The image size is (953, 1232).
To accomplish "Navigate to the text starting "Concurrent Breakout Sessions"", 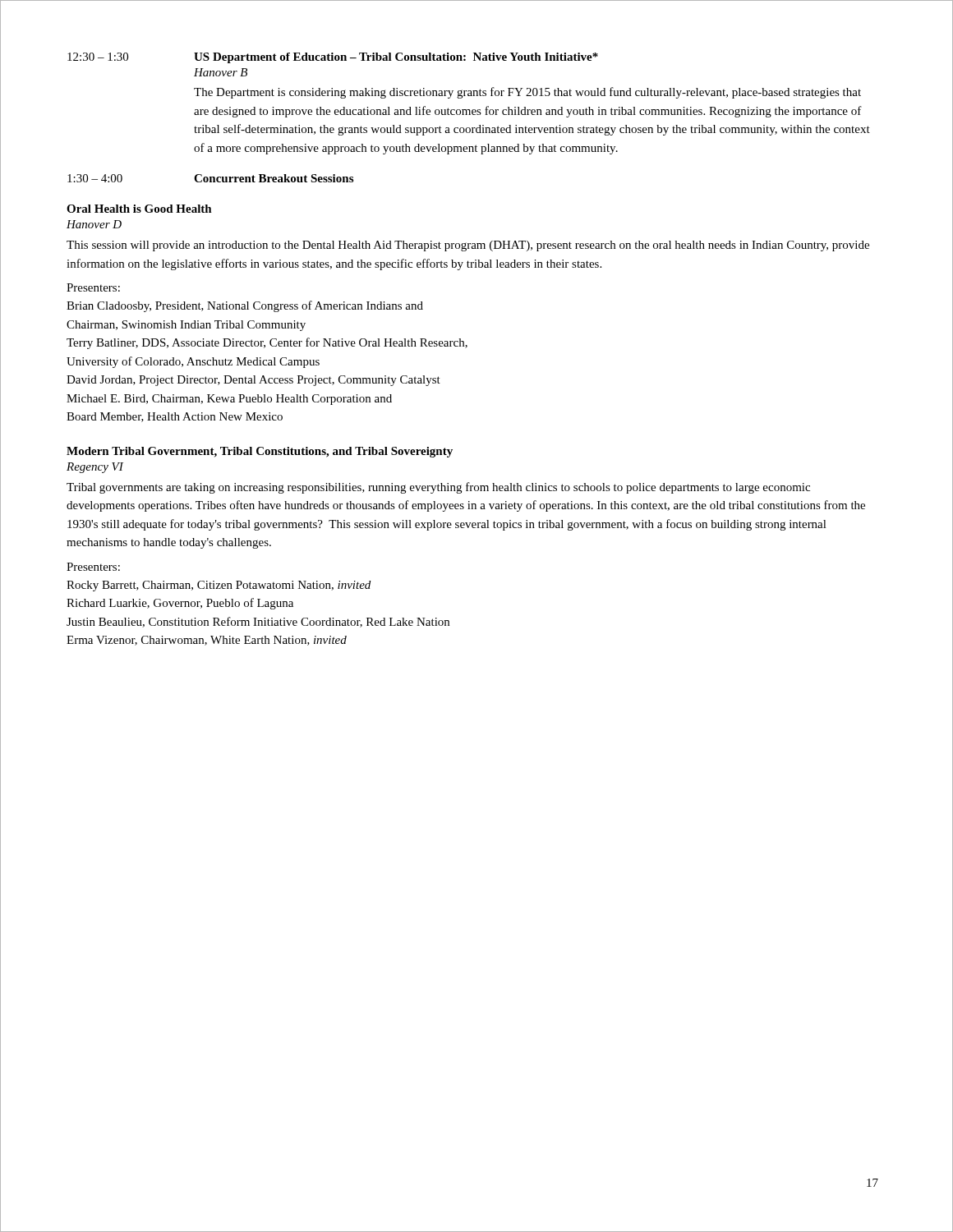I will point(274,178).
